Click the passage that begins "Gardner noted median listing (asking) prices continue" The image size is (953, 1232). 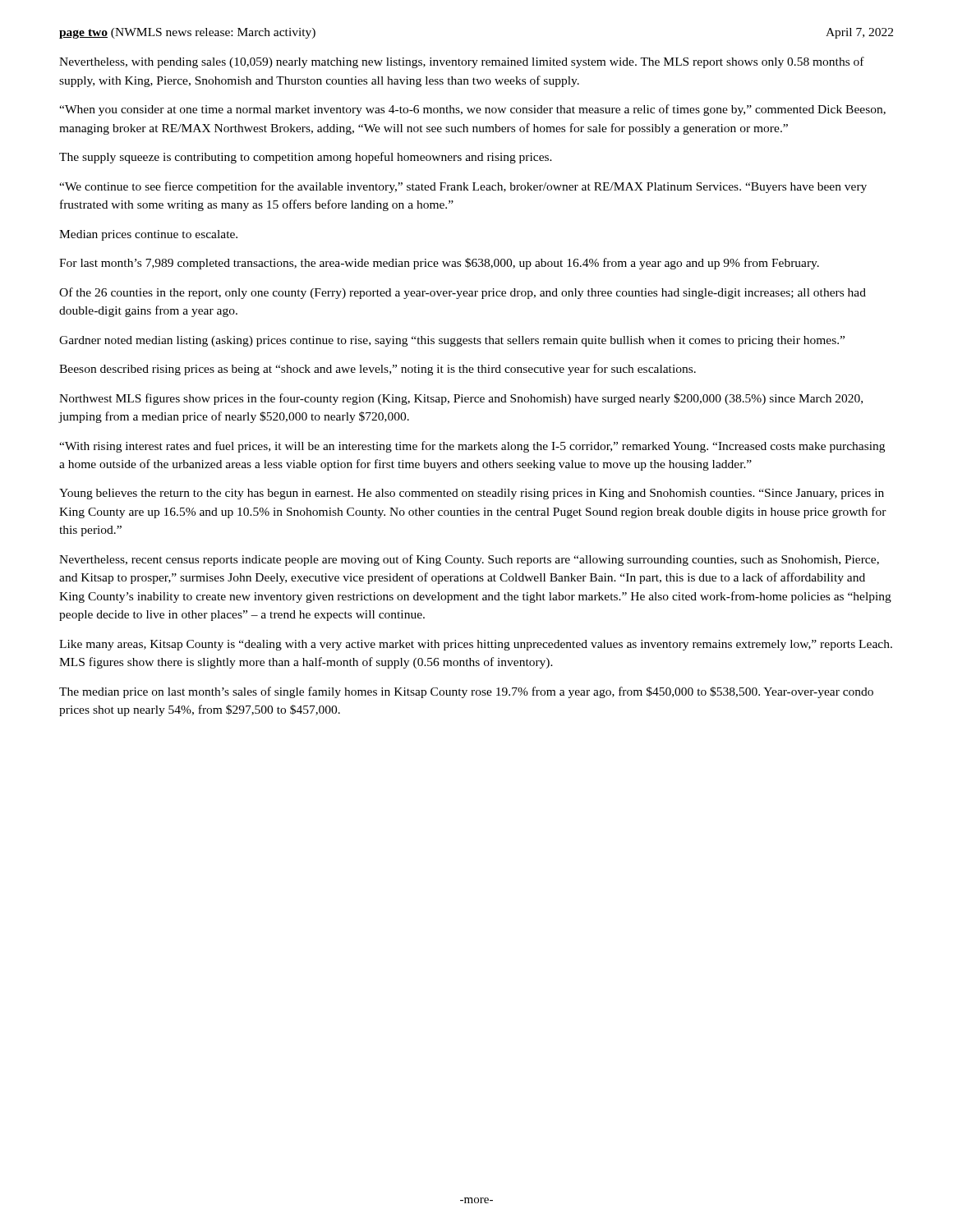[x=476, y=340]
